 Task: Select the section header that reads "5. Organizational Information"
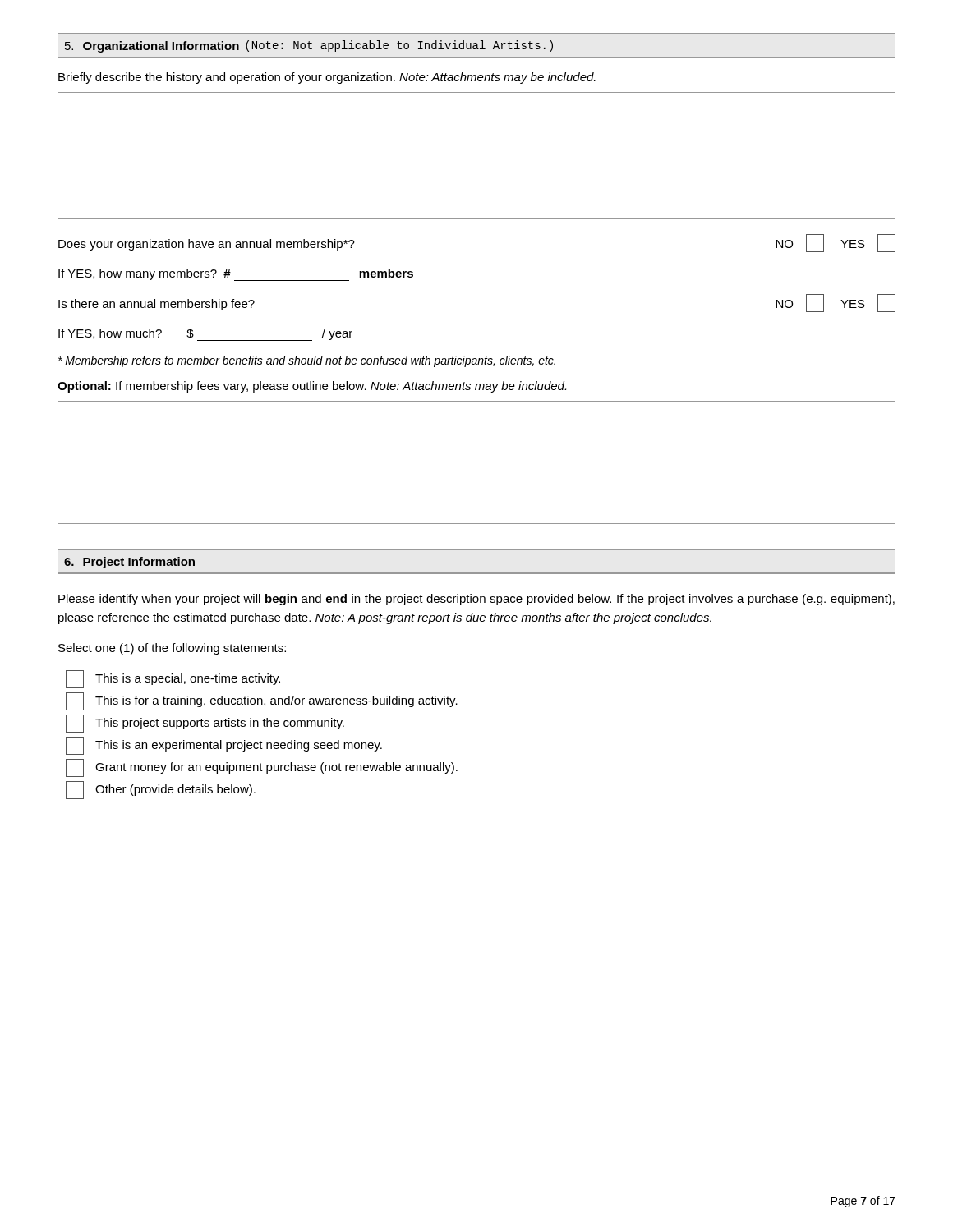tap(309, 46)
